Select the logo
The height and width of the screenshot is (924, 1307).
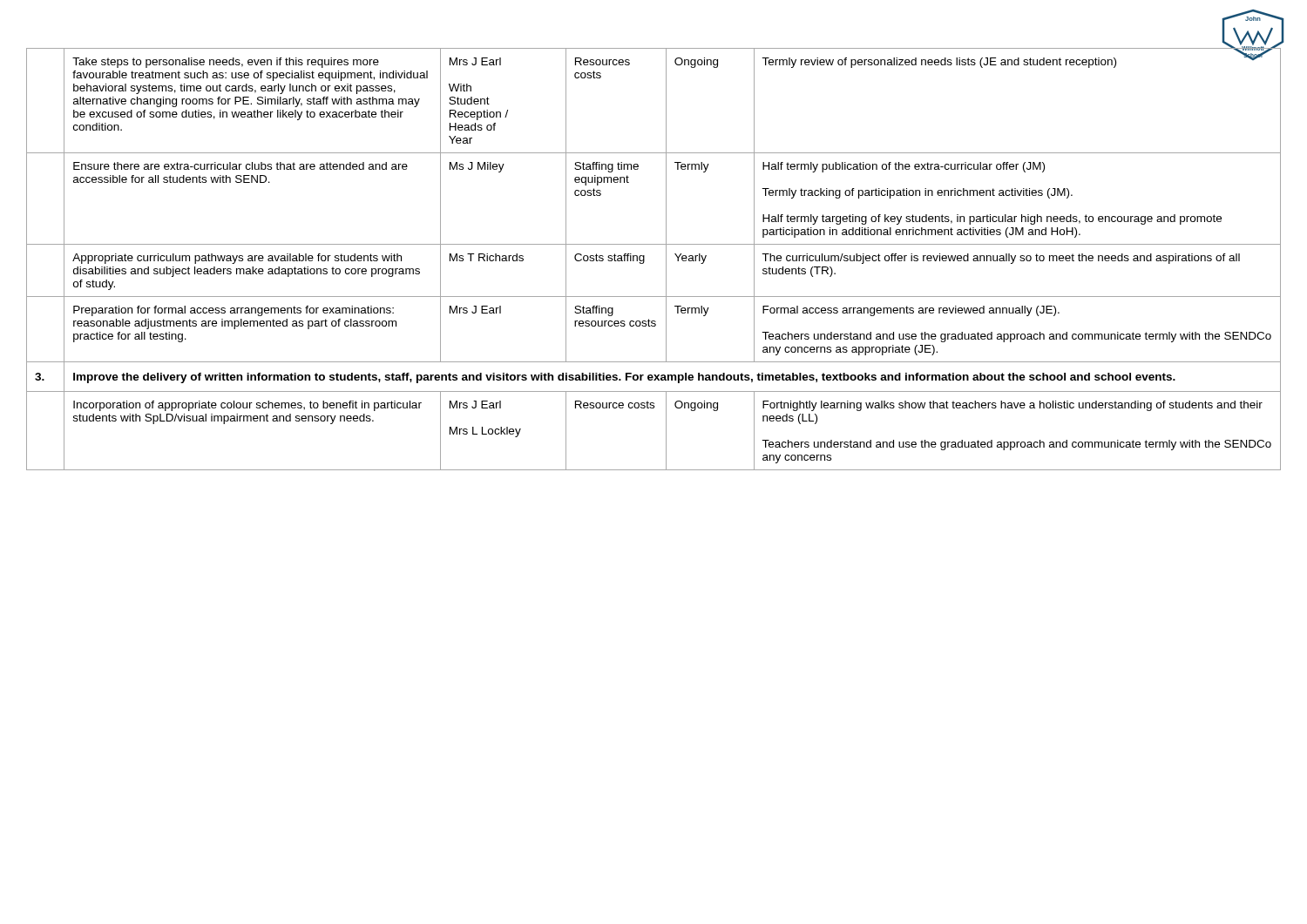tap(1253, 35)
